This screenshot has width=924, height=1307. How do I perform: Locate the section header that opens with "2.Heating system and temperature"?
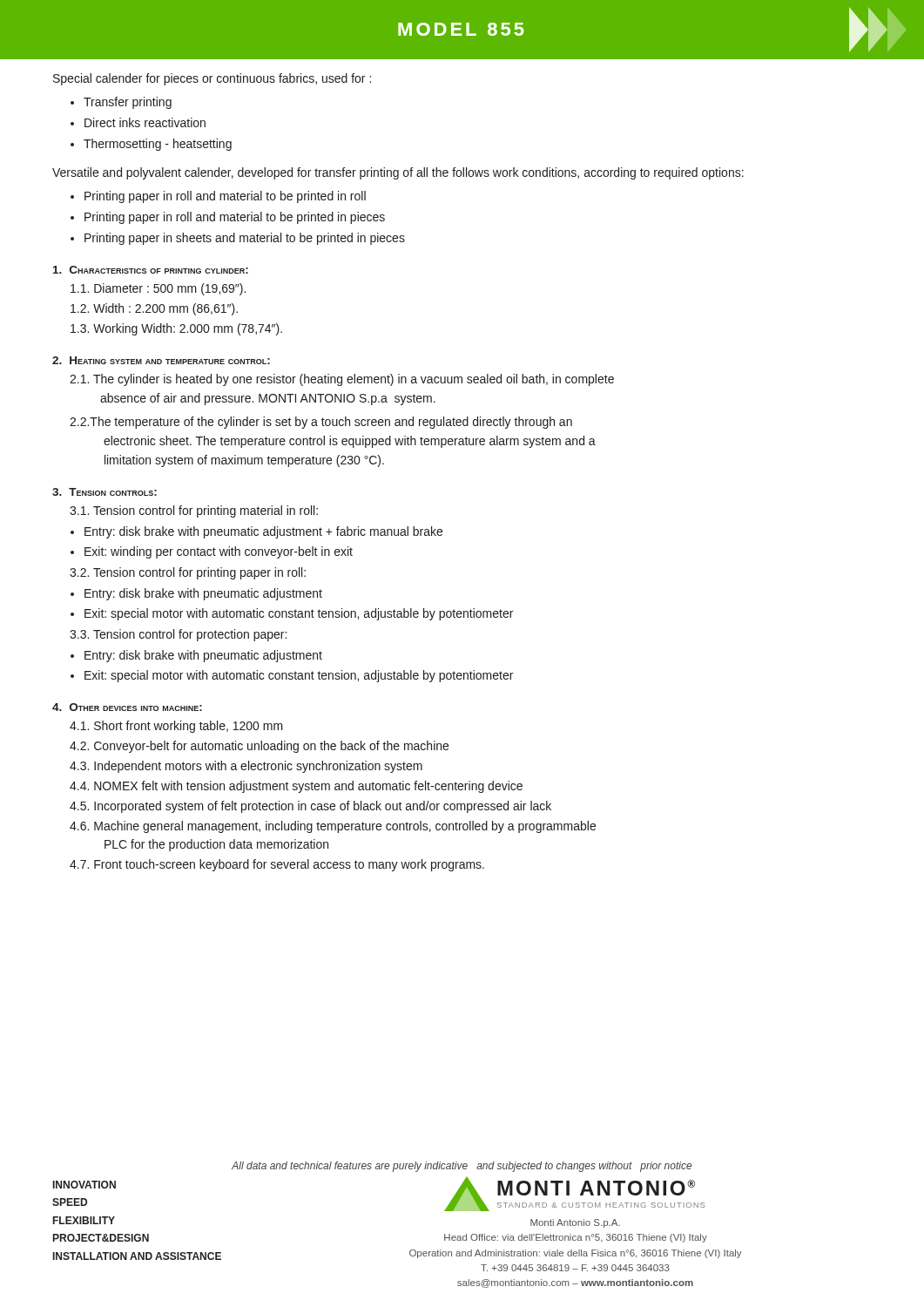pos(161,360)
